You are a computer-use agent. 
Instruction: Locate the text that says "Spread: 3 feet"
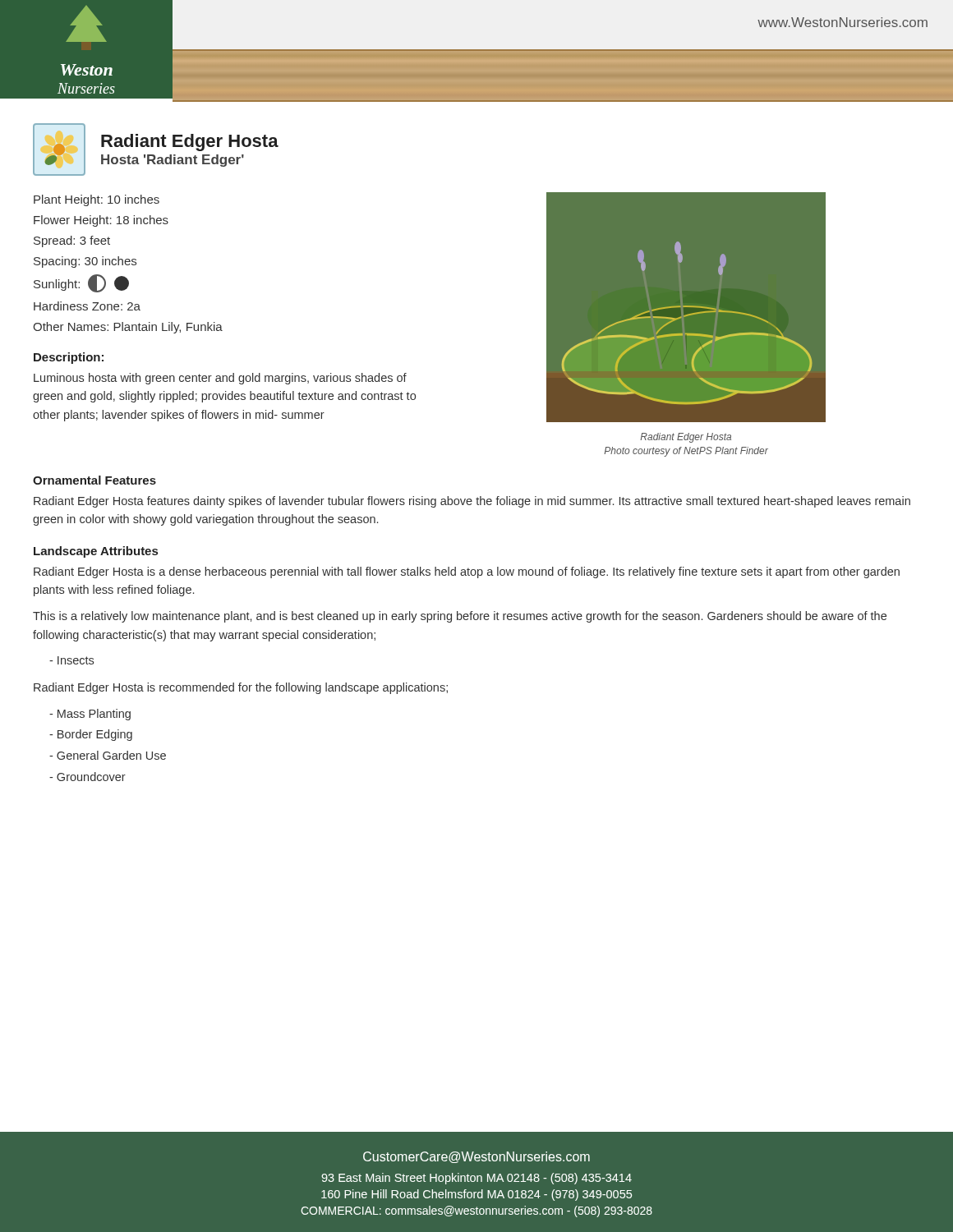point(72,240)
